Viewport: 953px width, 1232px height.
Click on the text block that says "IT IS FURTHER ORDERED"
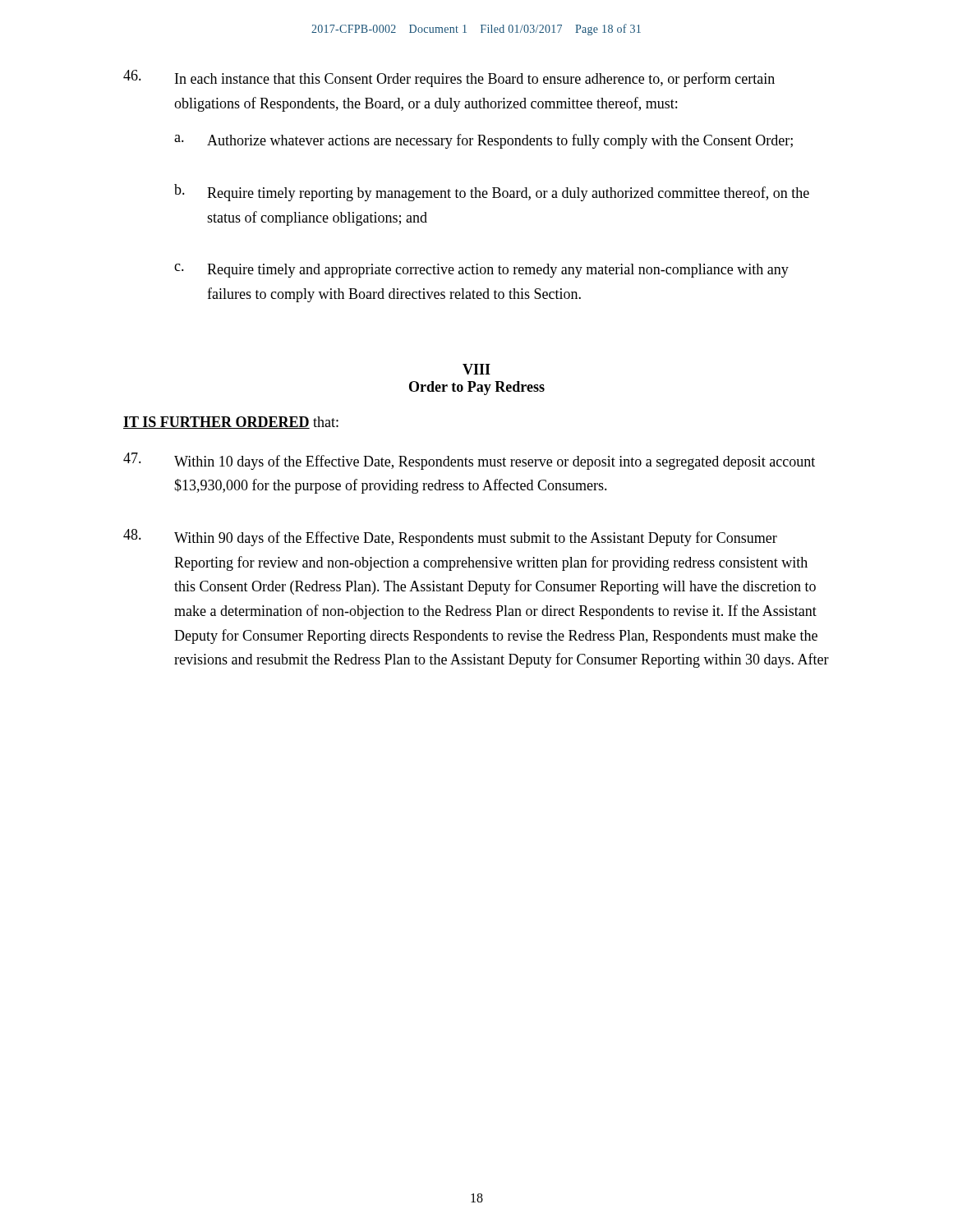(x=231, y=423)
